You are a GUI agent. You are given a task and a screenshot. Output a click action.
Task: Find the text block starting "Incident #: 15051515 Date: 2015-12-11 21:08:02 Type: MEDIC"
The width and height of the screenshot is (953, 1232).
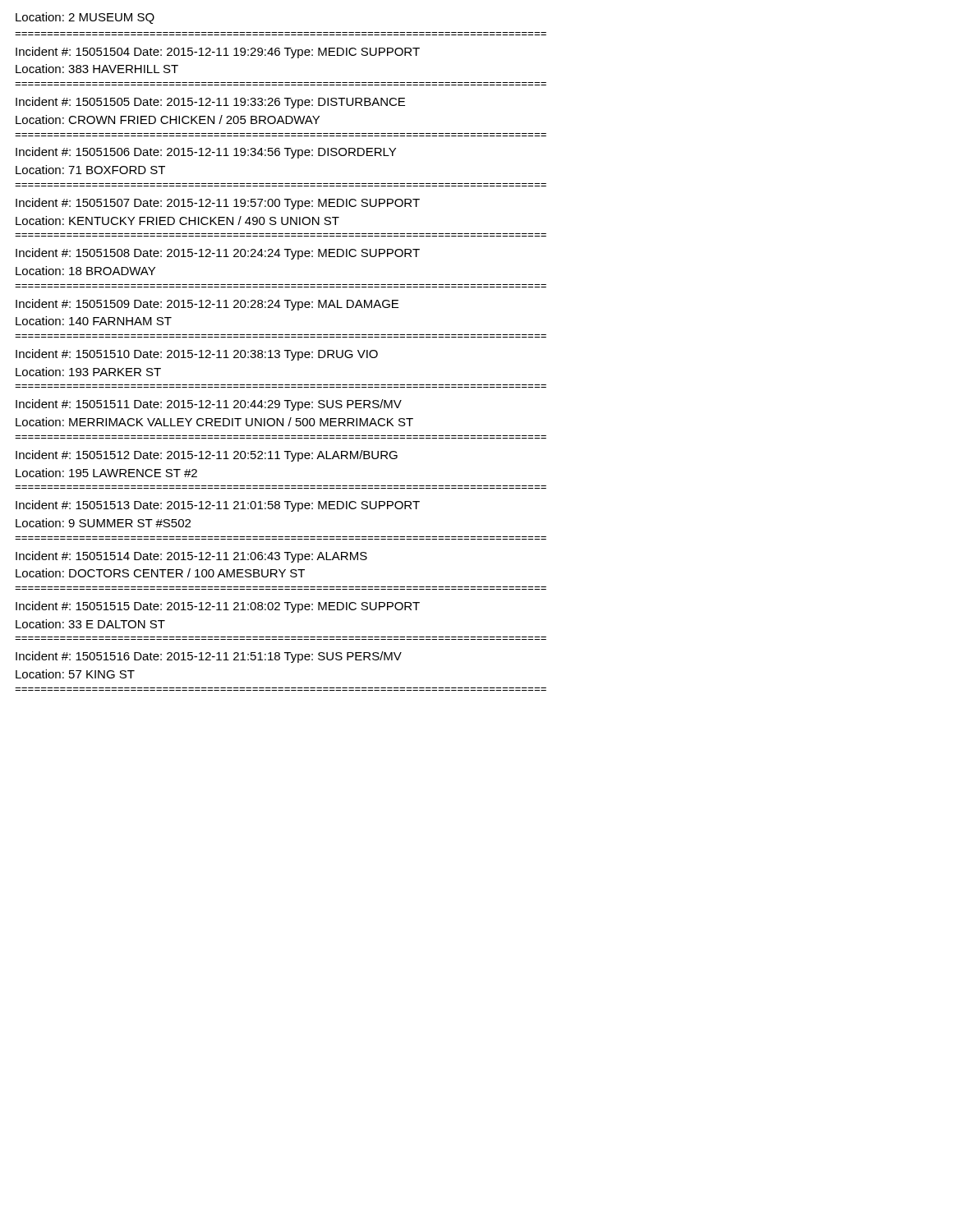click(217, 615)
